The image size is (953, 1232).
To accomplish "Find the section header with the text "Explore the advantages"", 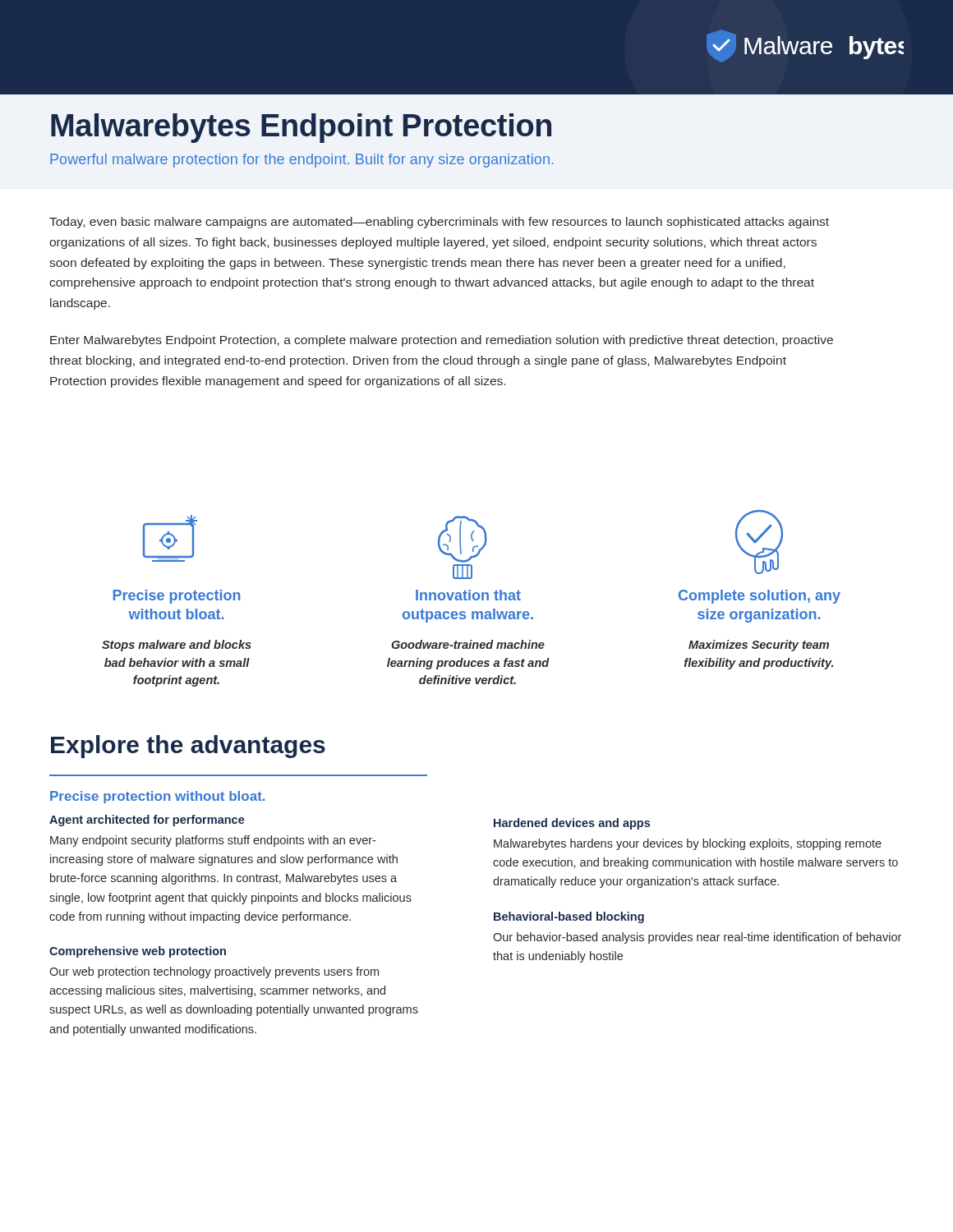I will [188, 744].
